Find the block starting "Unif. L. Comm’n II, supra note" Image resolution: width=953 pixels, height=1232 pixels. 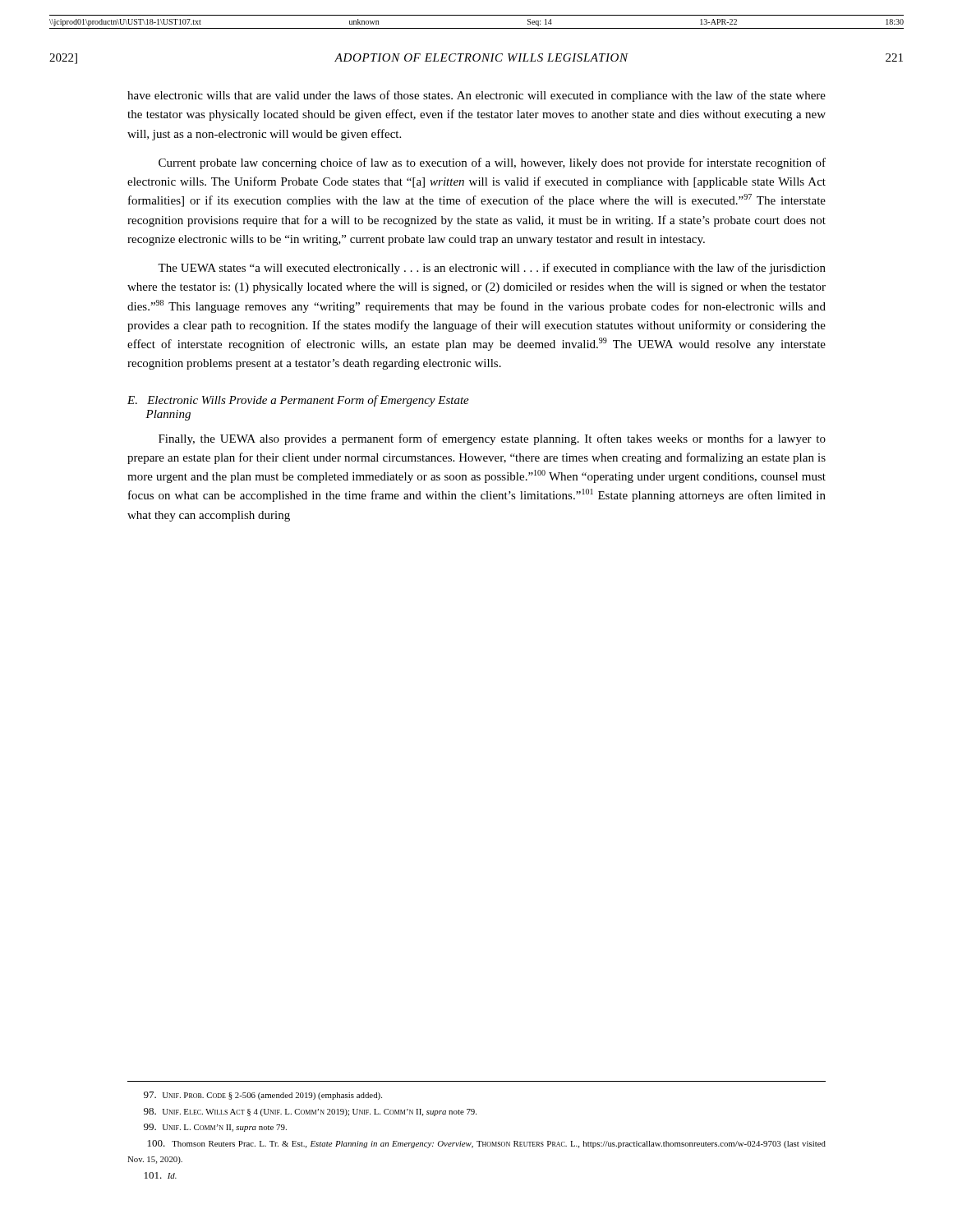click(207, 1126)
